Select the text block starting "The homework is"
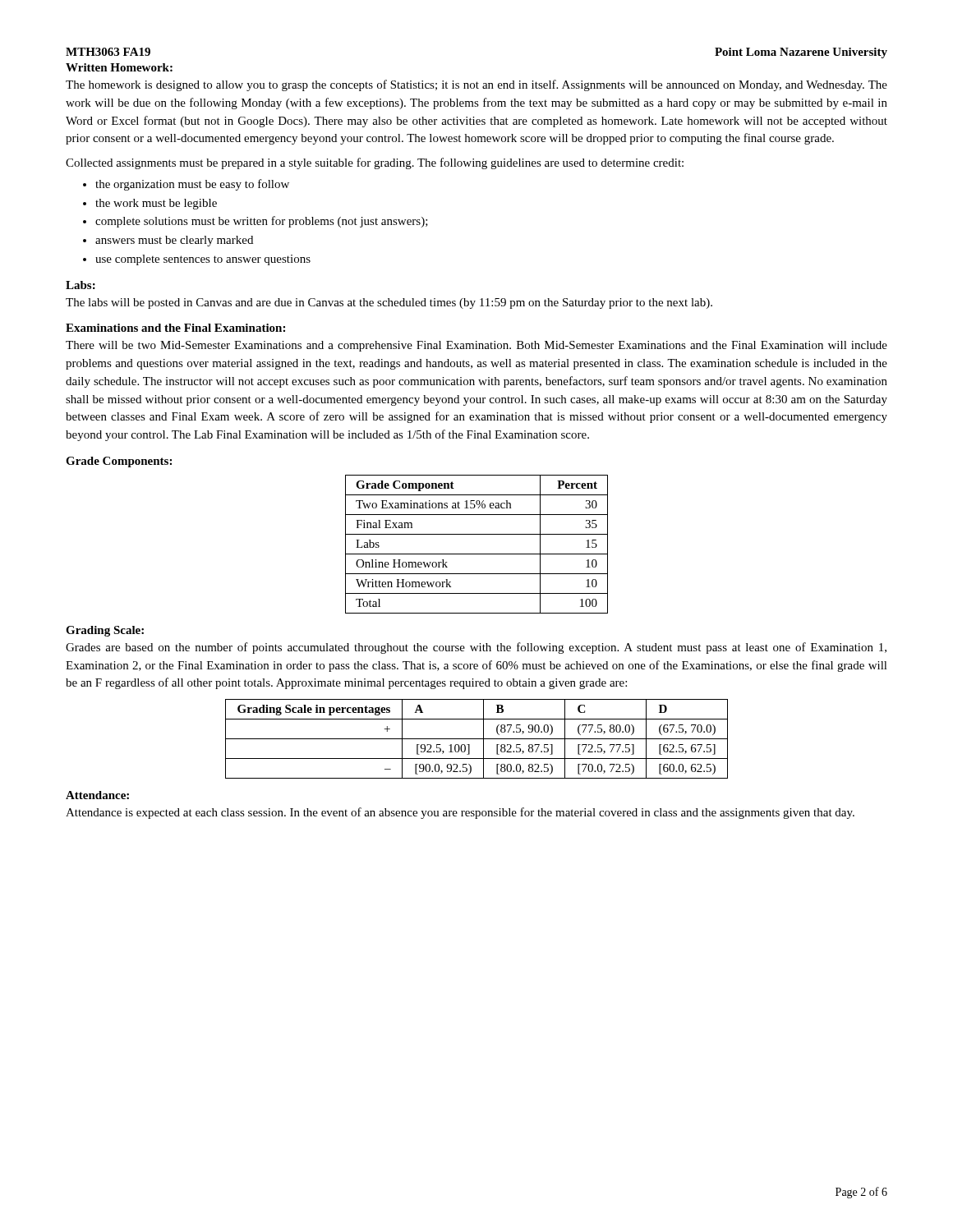Image resolution: width=953 pixels, height=1232 pixels. [476, 111]
